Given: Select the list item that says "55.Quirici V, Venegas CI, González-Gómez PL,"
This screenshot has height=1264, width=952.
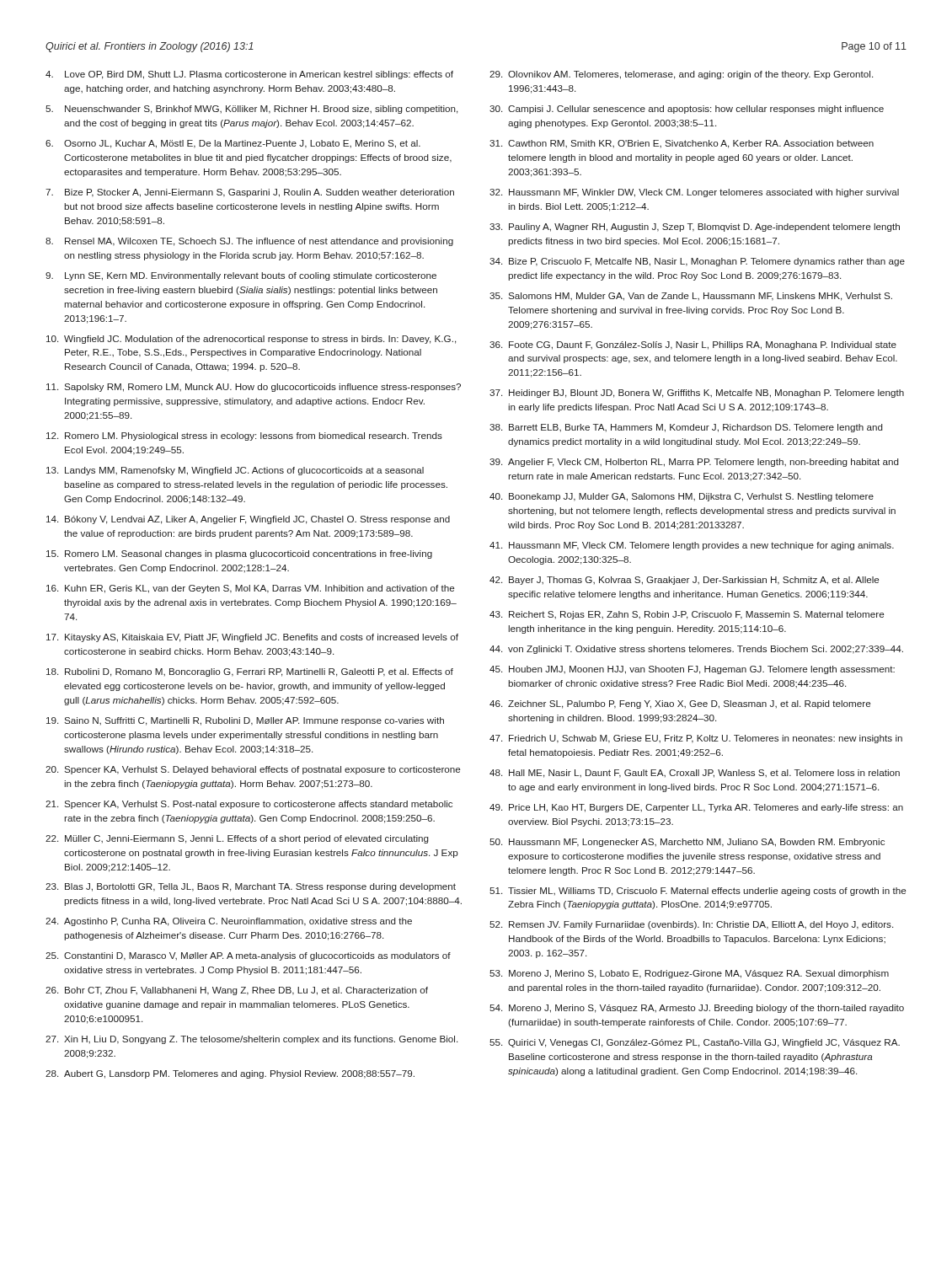Looking at the screenshot, I should [x=698, y=1057].
